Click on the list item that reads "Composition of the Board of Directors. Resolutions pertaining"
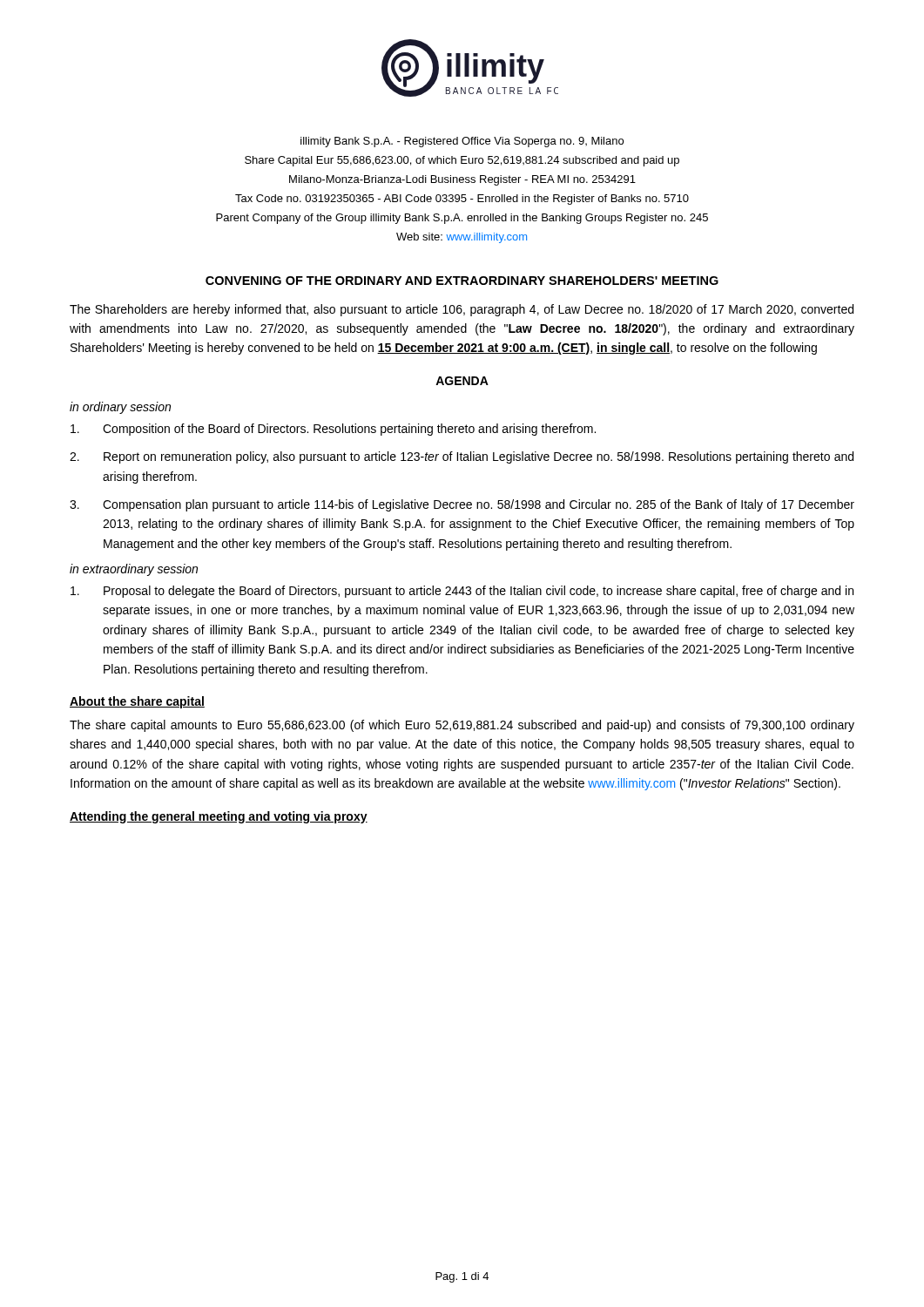The height and width of the screenshot is (1307, 924). [x=462, y=429]
